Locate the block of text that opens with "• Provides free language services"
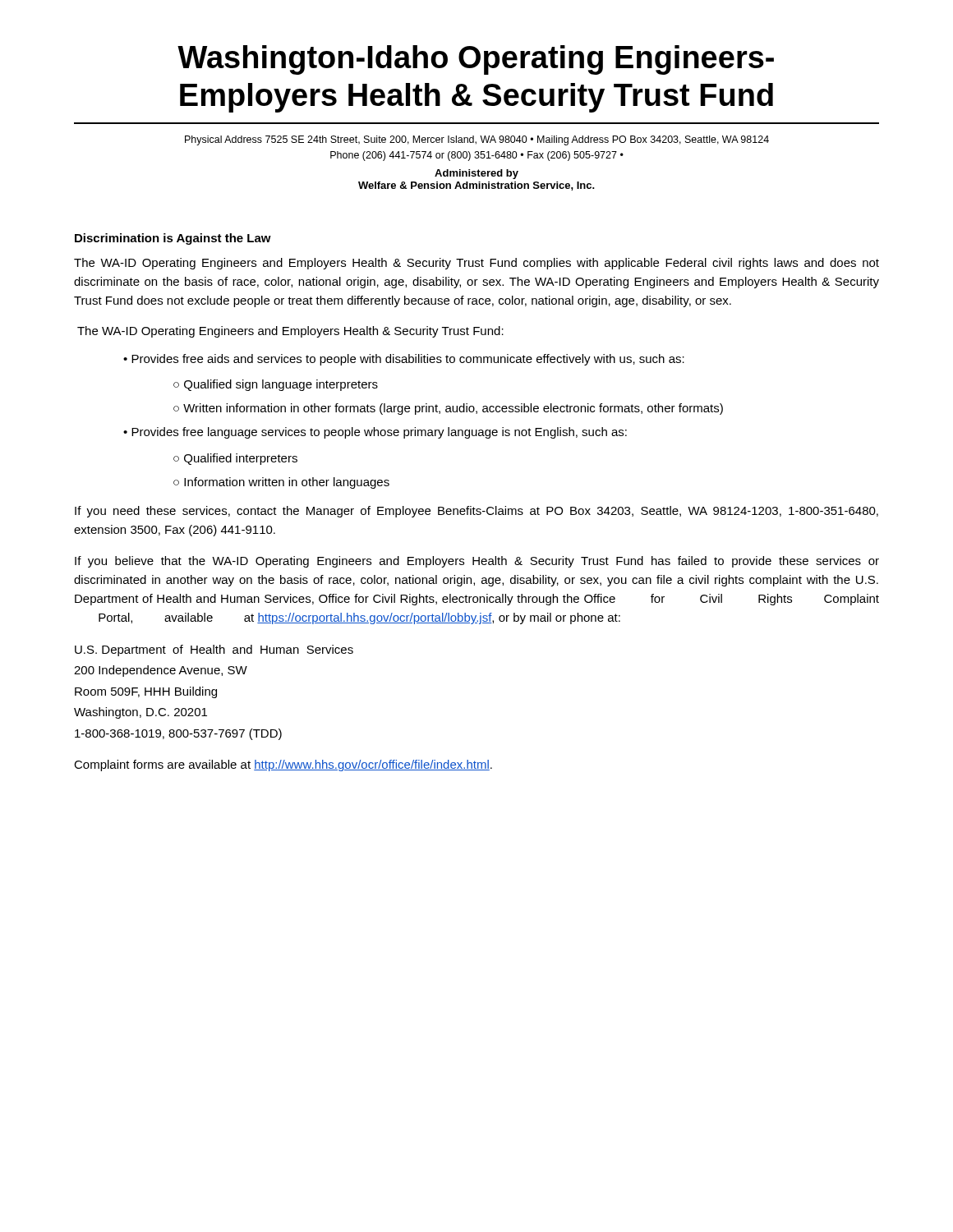Image resolution: width=953 pixels, height=1232 pixels. (375, 432)
